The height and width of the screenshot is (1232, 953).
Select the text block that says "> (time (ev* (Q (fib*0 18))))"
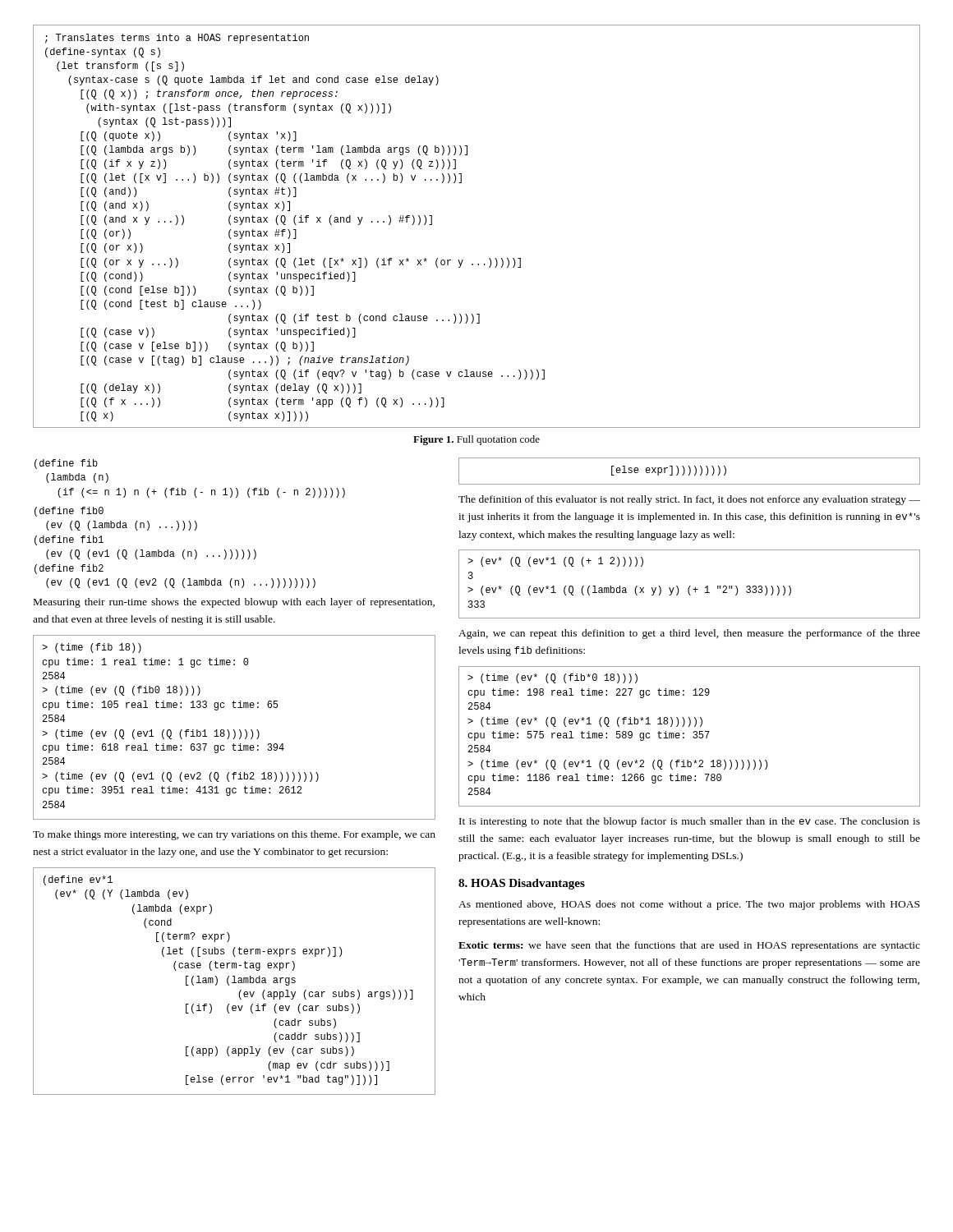point(618,736)
